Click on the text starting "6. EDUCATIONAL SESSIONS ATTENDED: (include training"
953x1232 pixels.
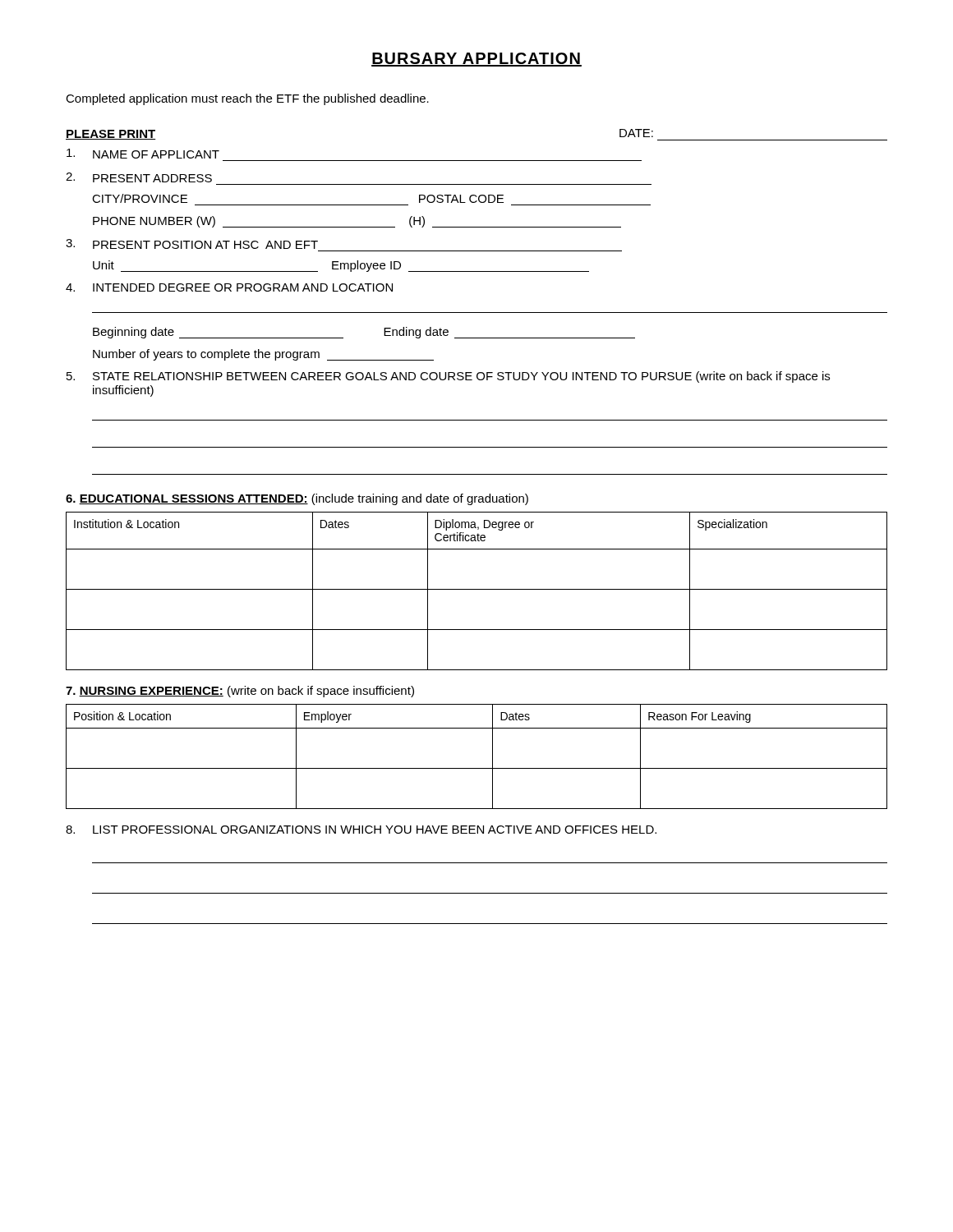[297, 498]
